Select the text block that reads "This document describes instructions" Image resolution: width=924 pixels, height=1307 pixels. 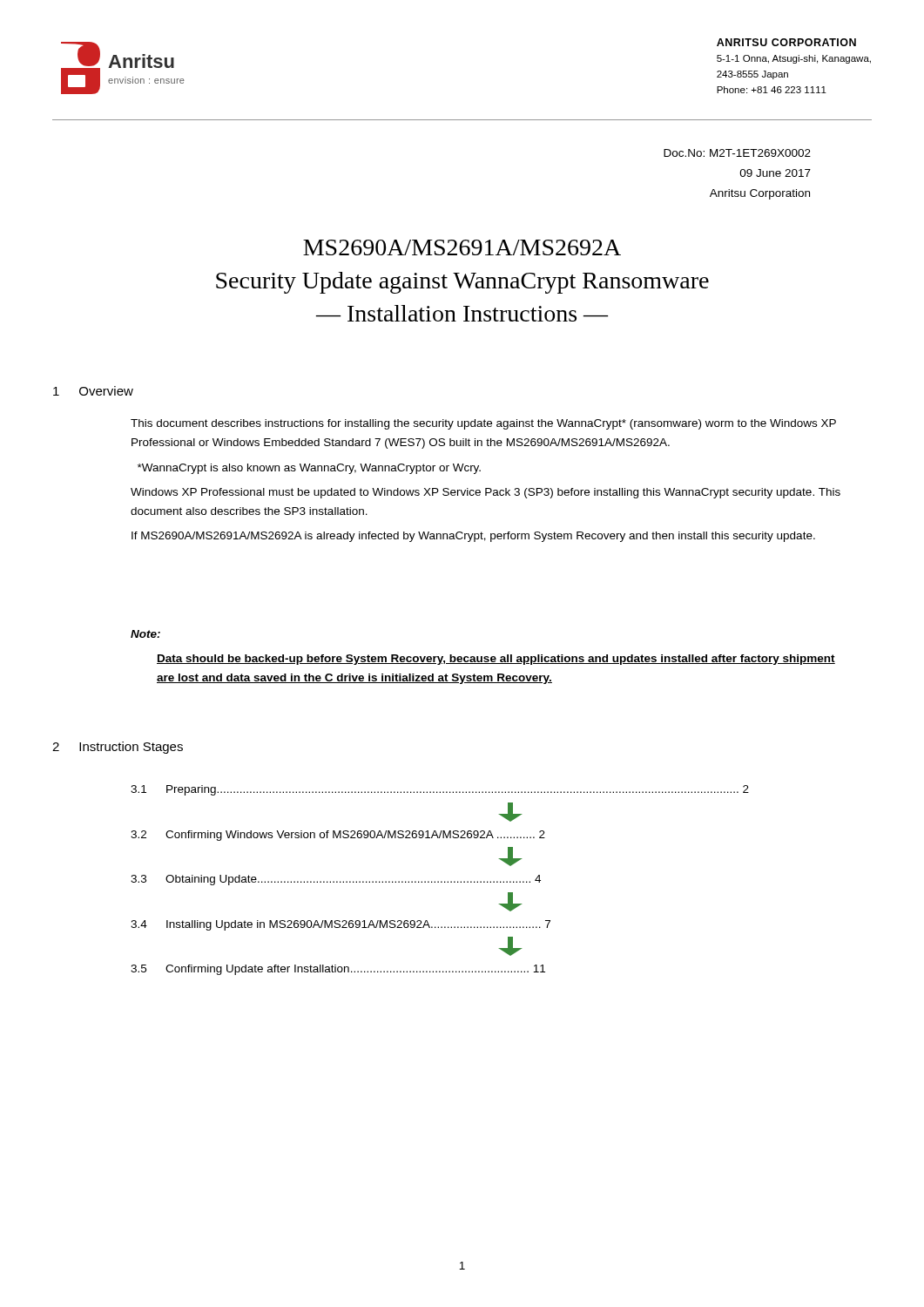pos(492,480)
